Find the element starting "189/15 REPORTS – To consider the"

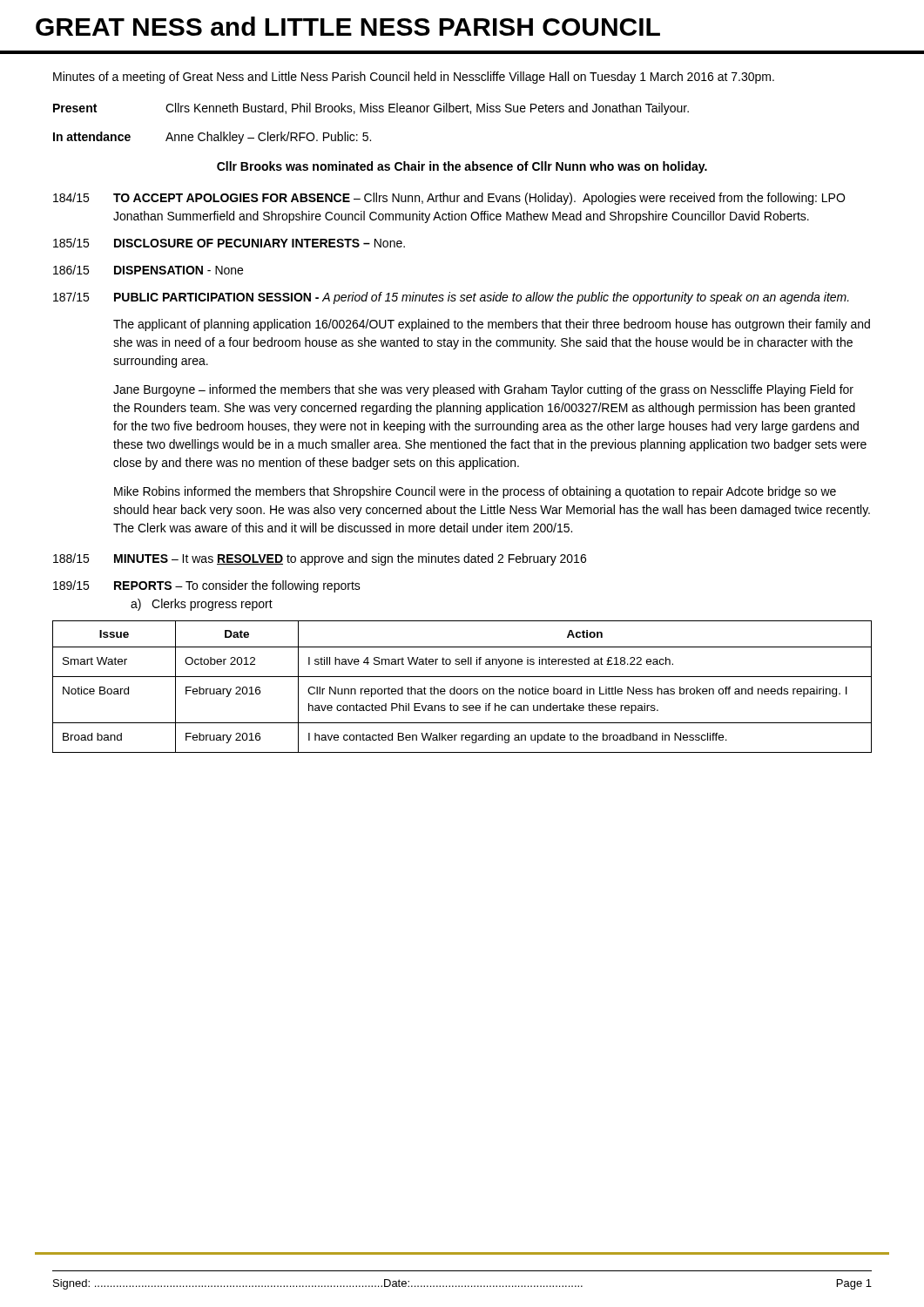[x=207, y=586]
